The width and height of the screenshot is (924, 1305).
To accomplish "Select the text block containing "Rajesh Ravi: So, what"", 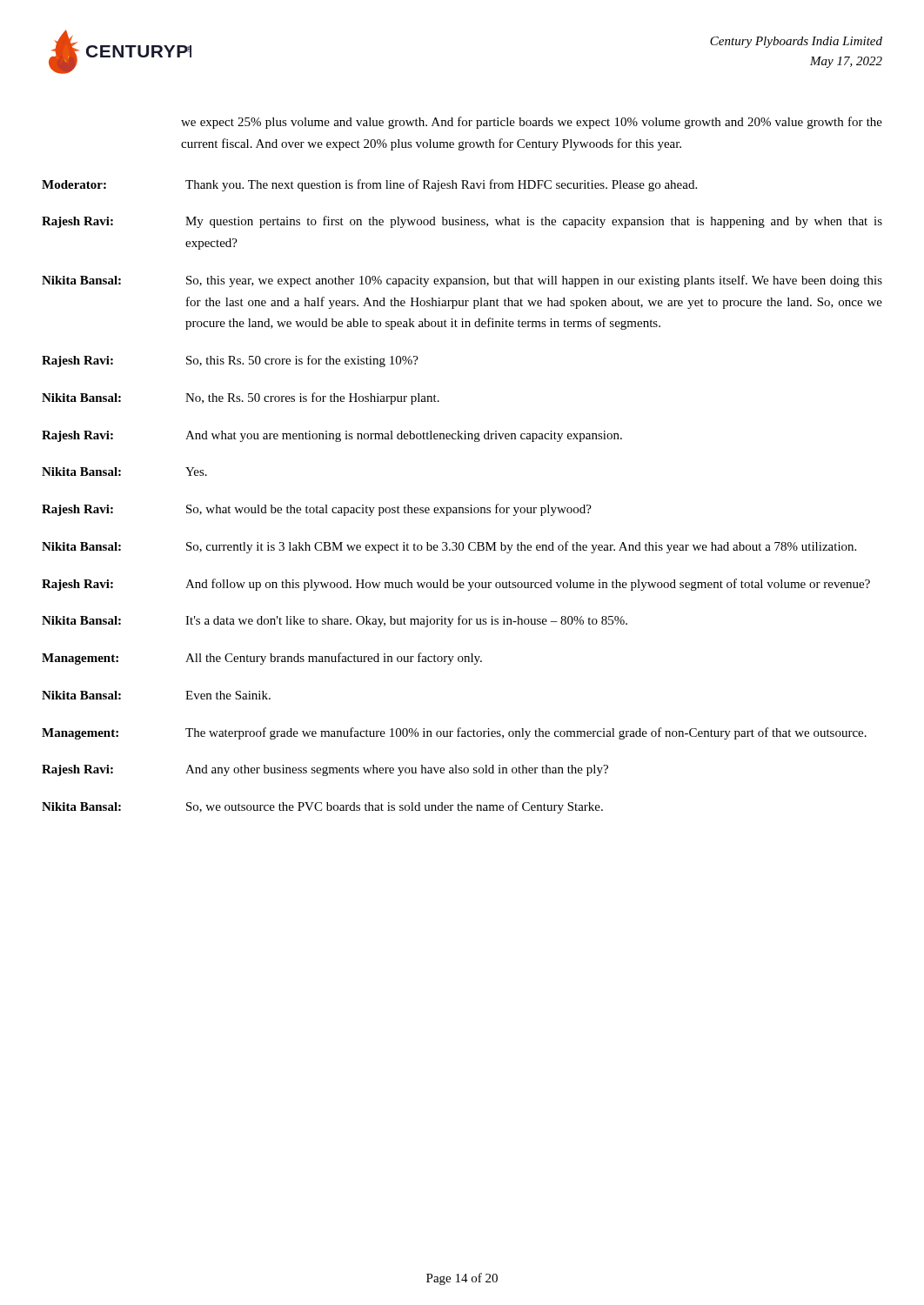I will coord(462,509).
